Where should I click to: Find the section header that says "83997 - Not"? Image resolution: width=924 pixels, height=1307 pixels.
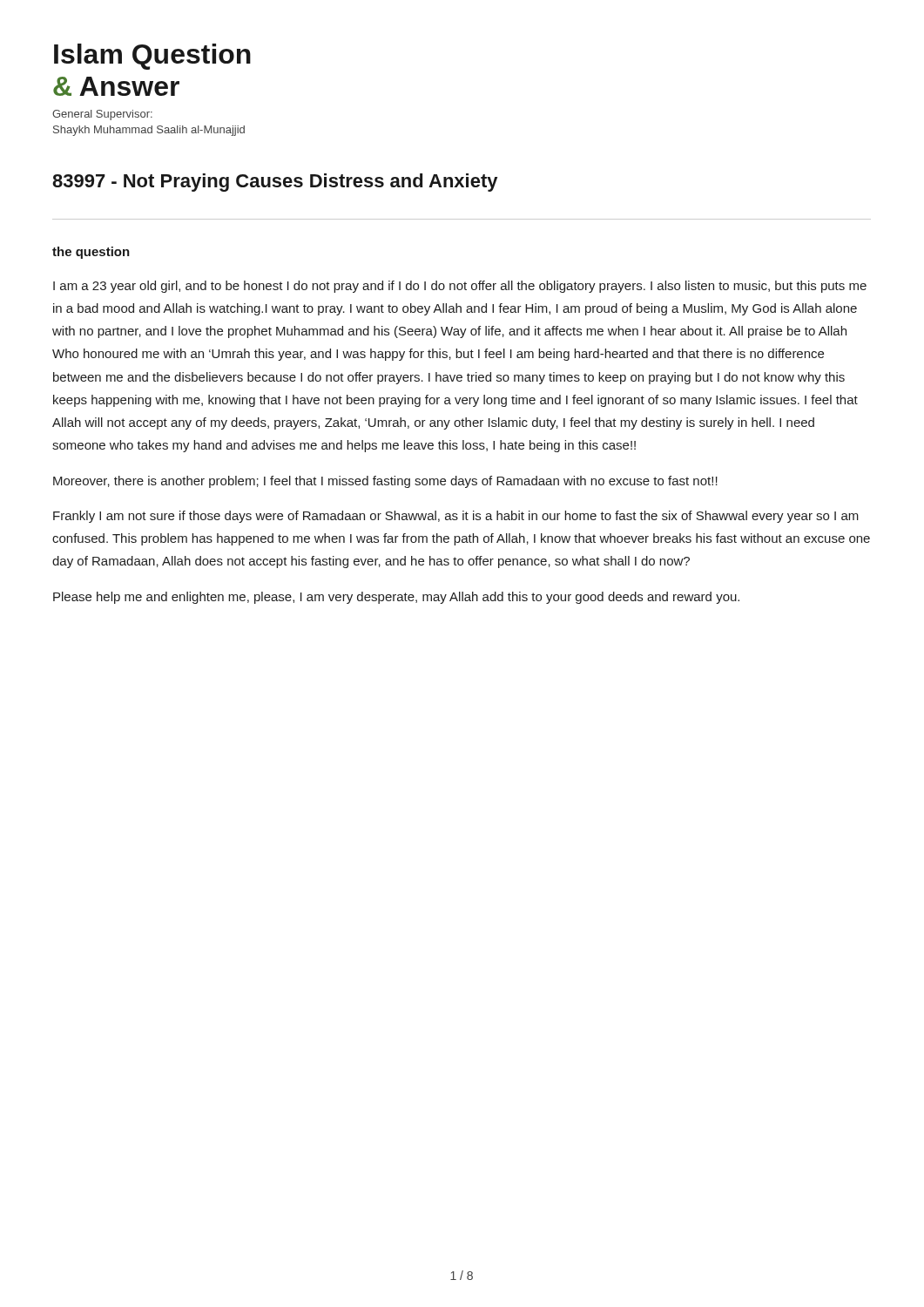coord(275,181)
